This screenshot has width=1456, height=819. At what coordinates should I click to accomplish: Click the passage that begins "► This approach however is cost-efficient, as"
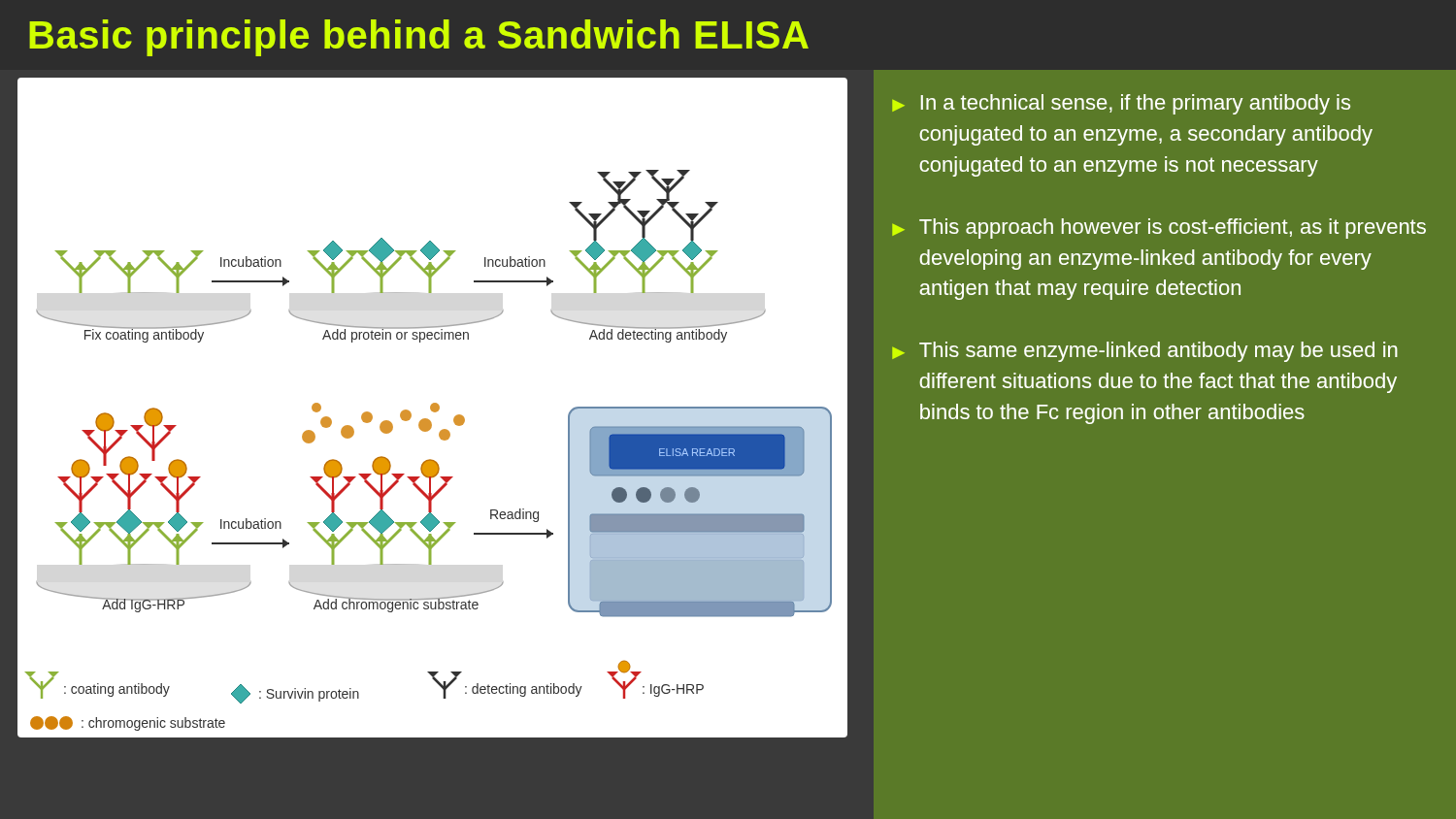[x=1165, y=258]
